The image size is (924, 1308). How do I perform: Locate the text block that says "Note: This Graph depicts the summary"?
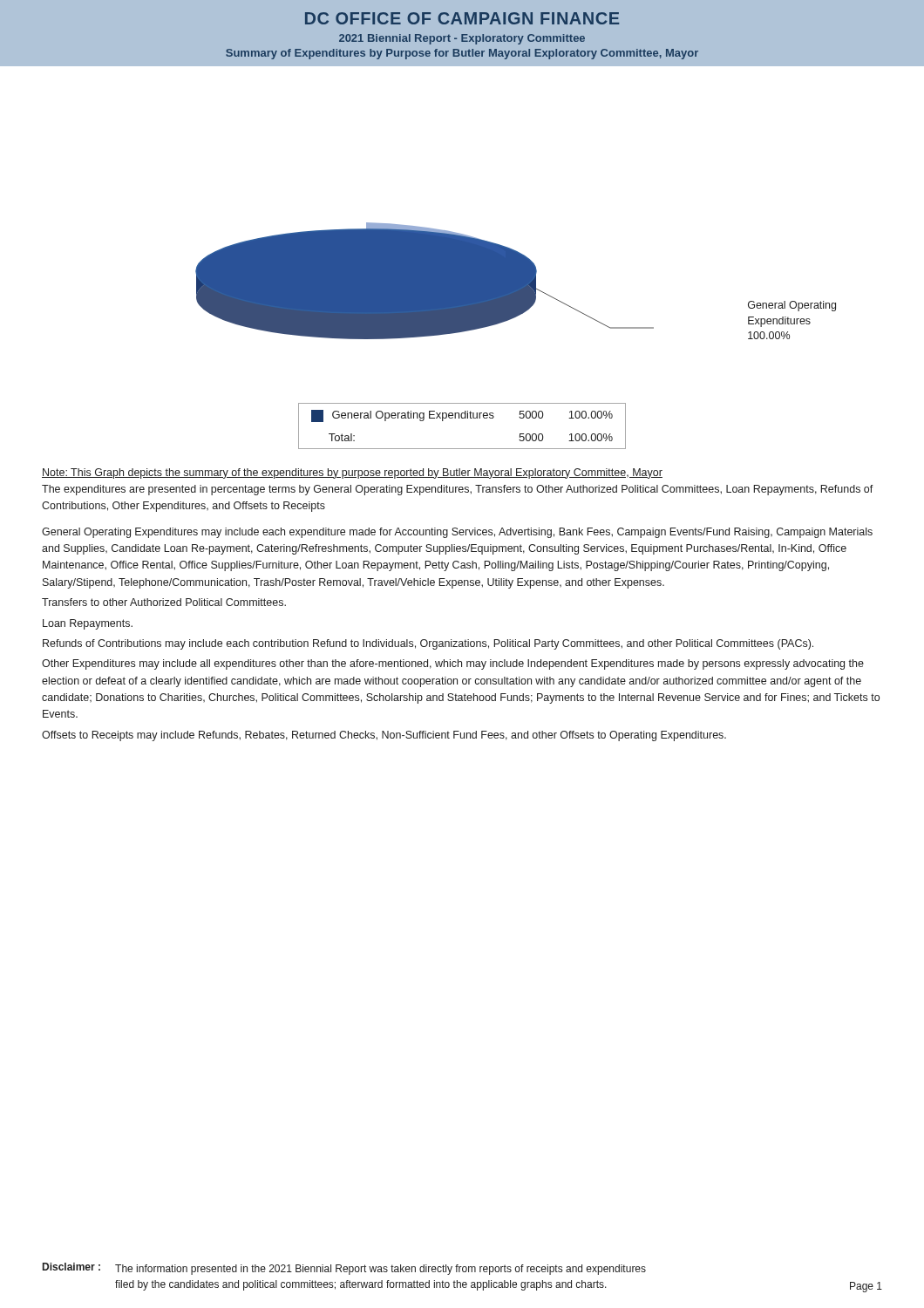457,489
